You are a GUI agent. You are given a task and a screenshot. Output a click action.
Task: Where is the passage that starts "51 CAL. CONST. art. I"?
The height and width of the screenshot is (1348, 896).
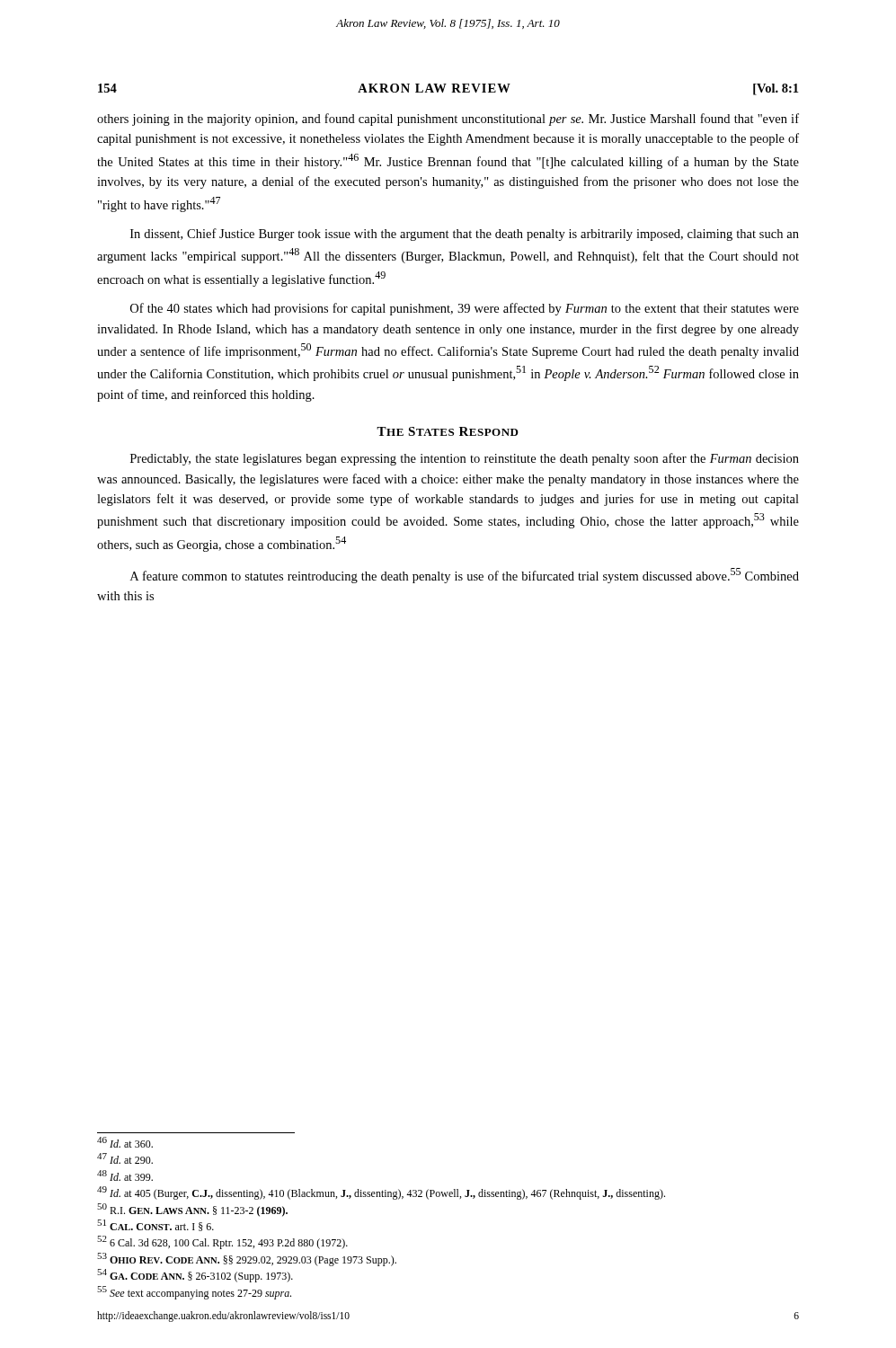point(156,1226)
